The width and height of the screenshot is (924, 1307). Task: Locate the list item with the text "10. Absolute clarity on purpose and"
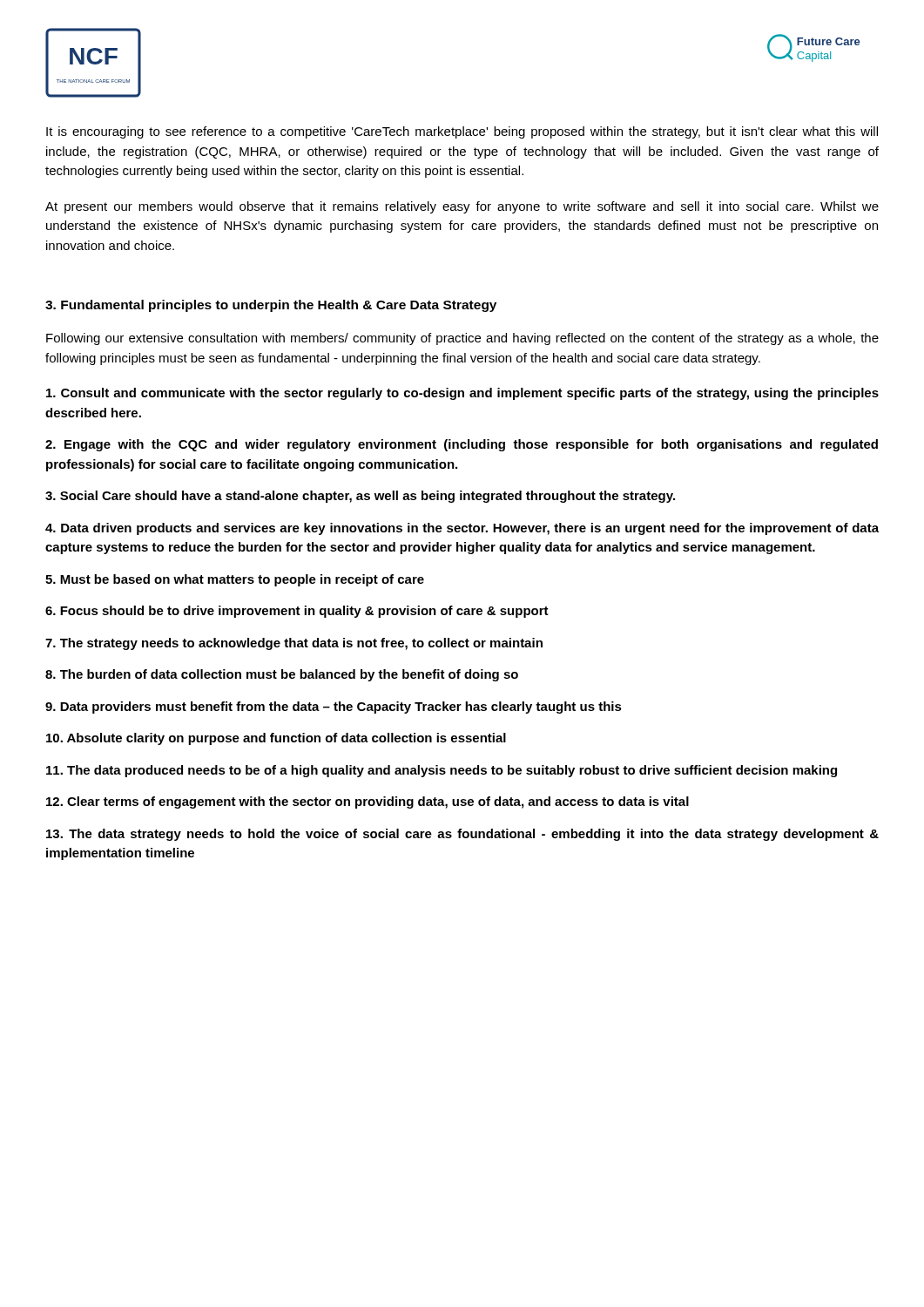pos(276,738)
